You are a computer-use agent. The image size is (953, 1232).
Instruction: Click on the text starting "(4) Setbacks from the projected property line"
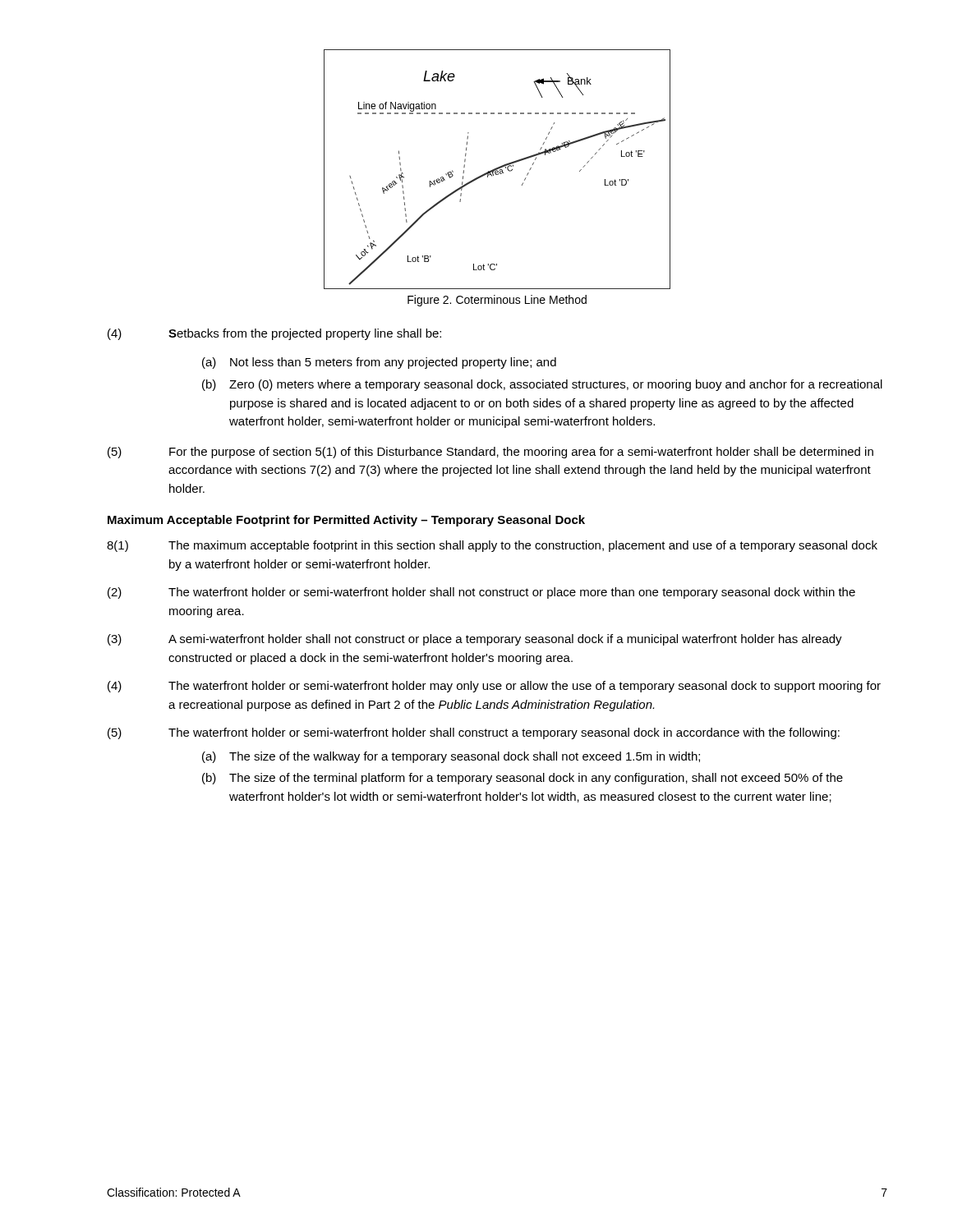[x=275, y=334]
